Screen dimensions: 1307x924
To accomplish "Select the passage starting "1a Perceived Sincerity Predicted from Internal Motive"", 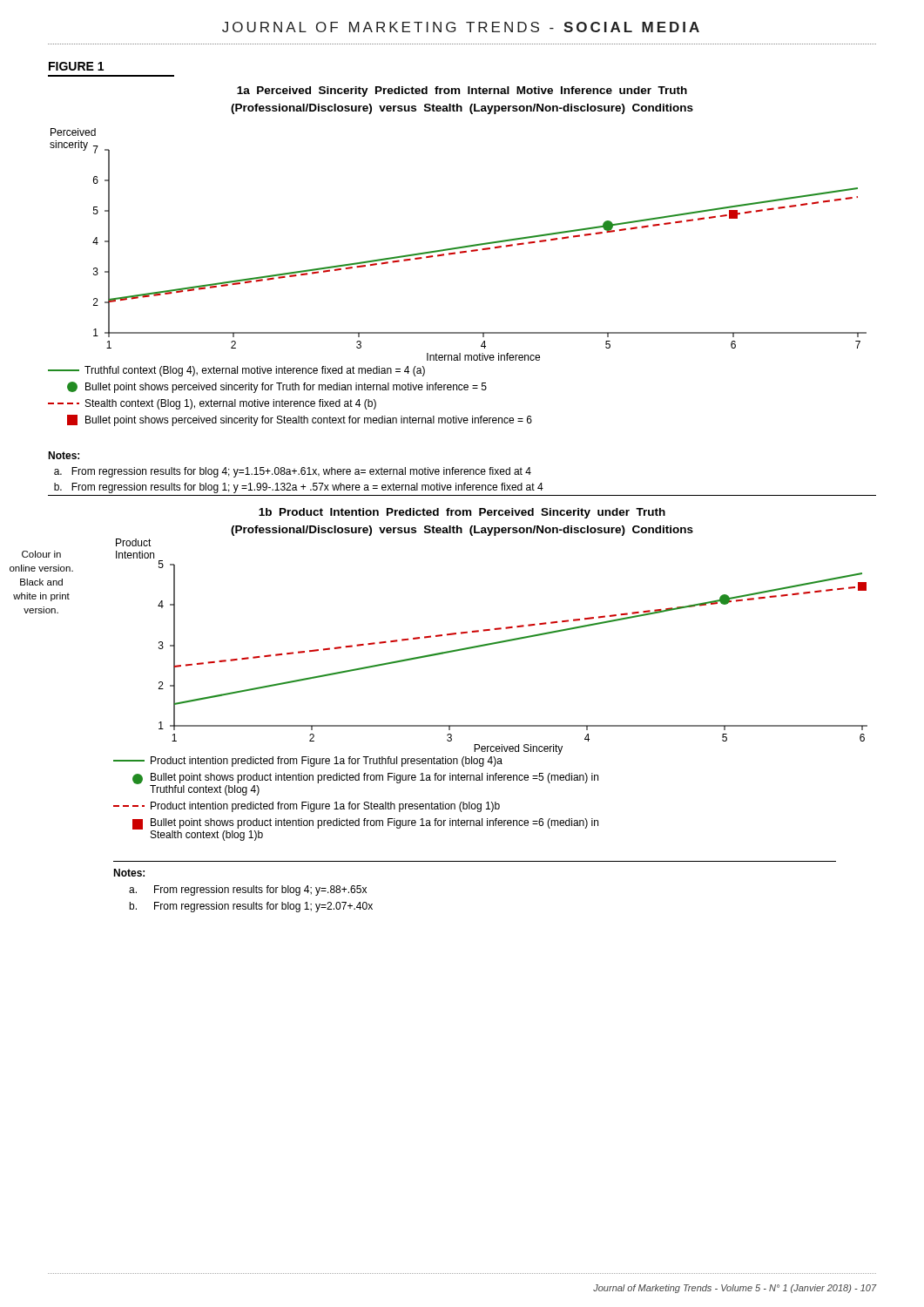I will click(462, 99).
